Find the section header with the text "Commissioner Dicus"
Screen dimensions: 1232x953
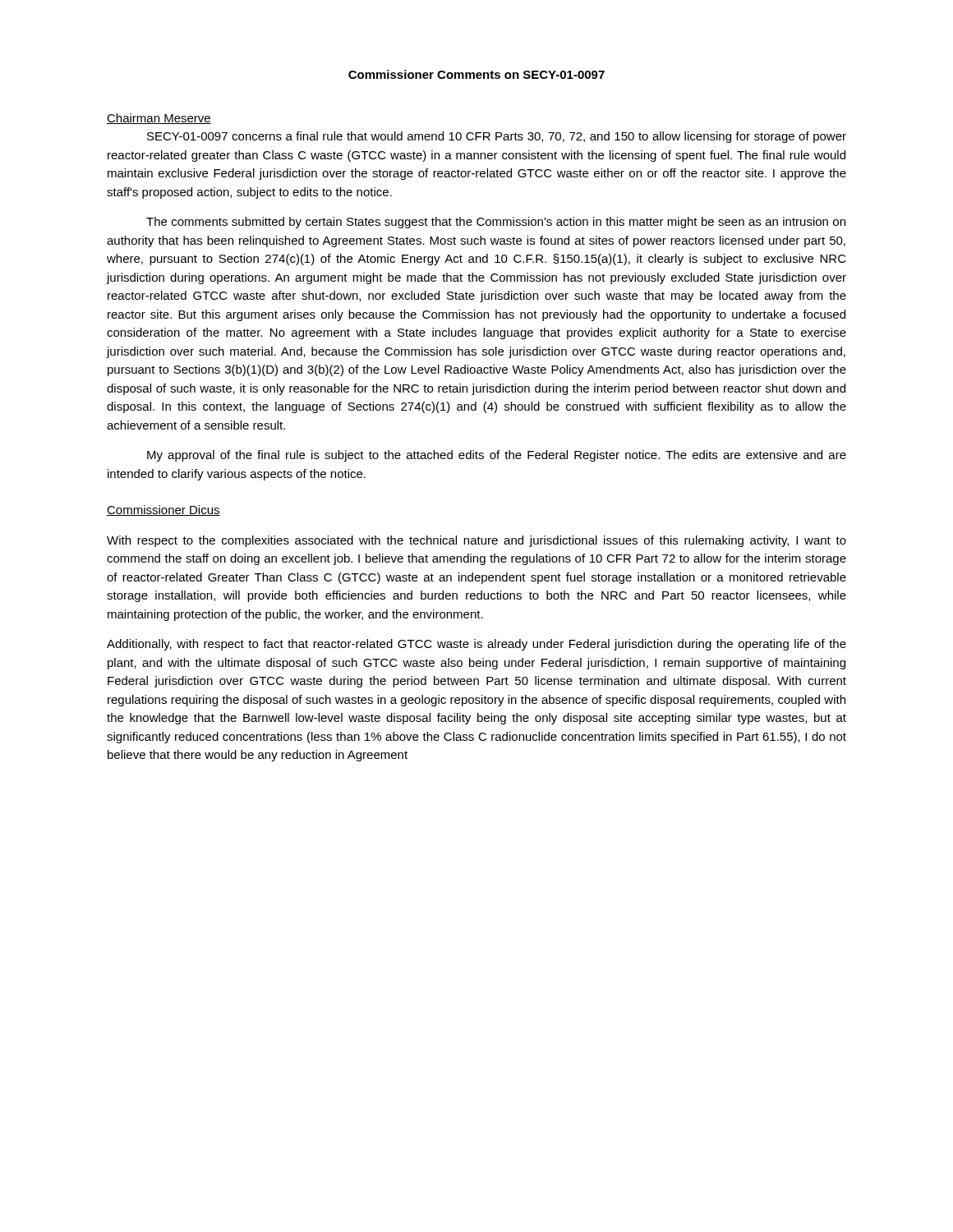(163, 510)
